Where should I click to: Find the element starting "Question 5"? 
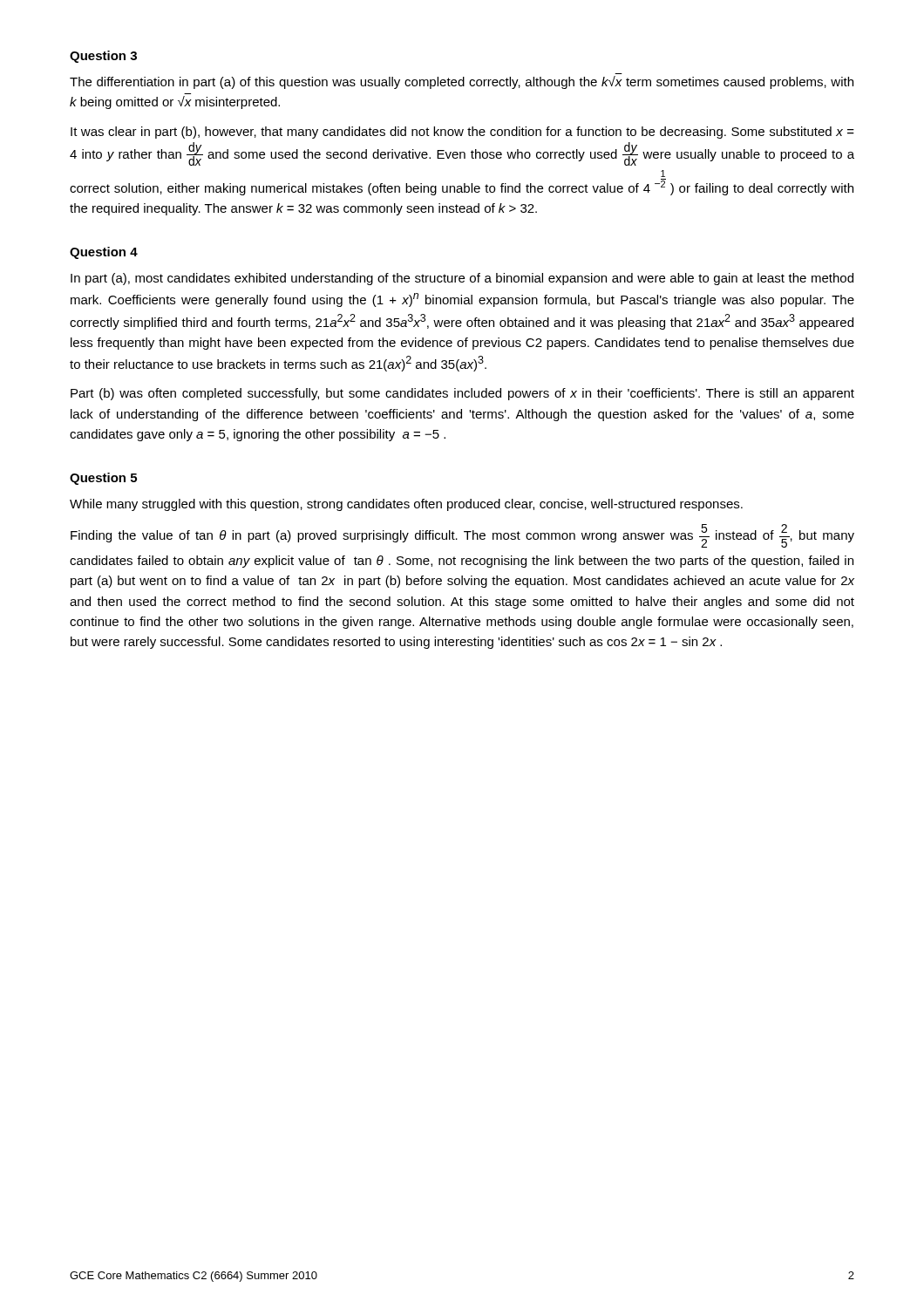[x=104, y=477]
